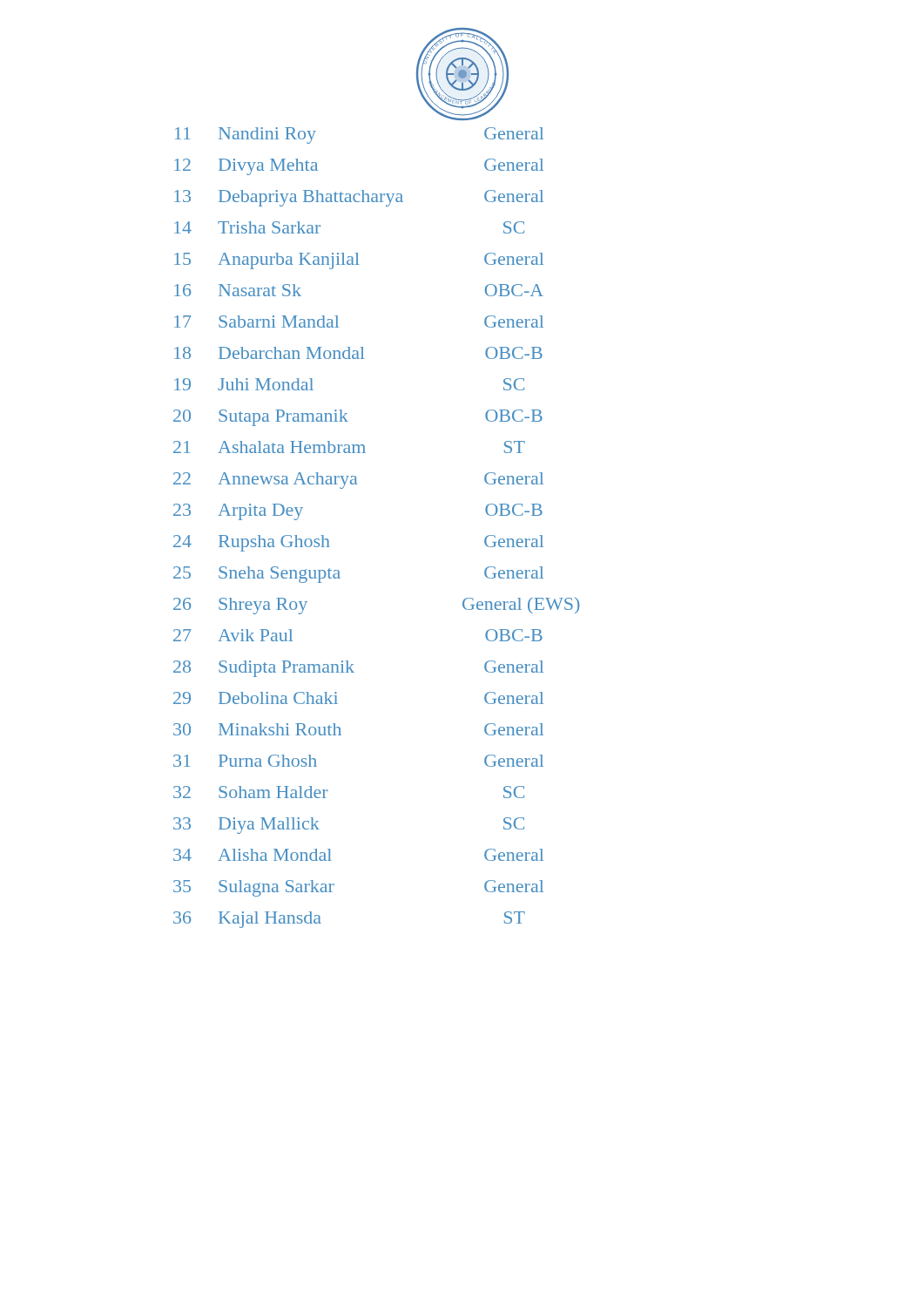Locate the block starting "20 Sutapa Pramanik OBC-B"
The width and height of the screenshot is (924, 1307).
353,416
